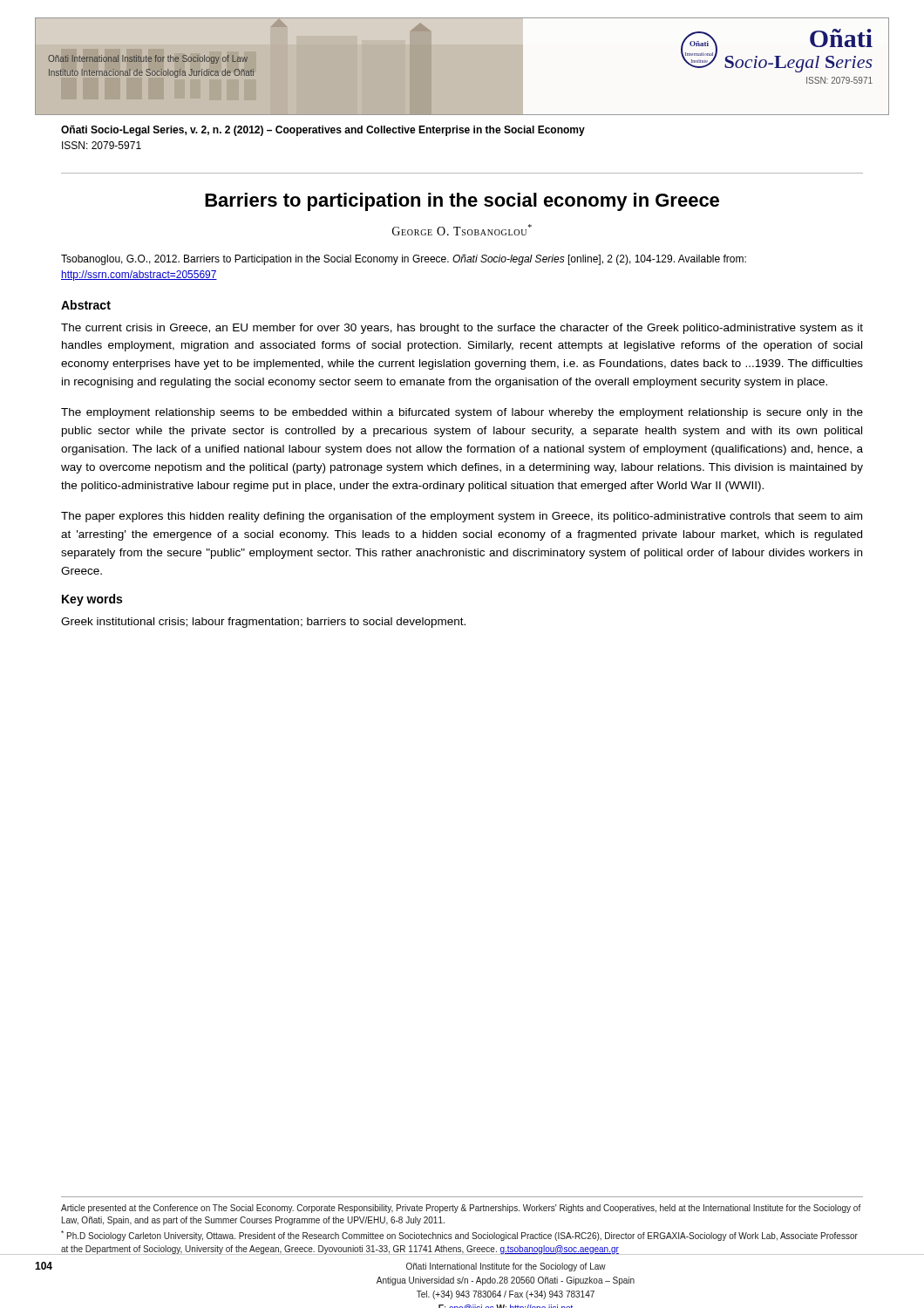Find the block on this page that starts "Greek institutional crisis; labour fragmentation; barriers to social"
924x1308 pixels.
coord(264,622)
